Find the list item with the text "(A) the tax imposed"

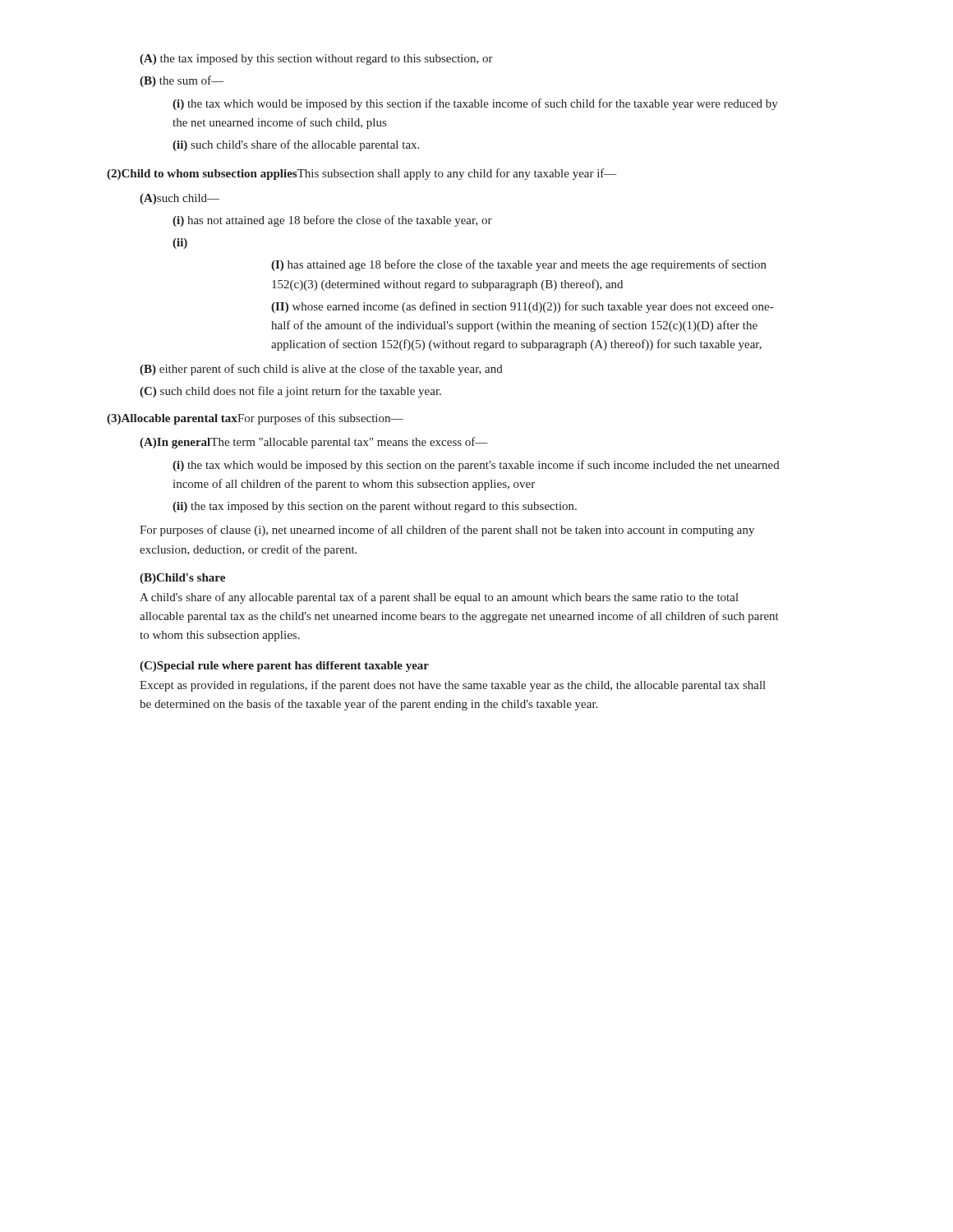(316, 58)
